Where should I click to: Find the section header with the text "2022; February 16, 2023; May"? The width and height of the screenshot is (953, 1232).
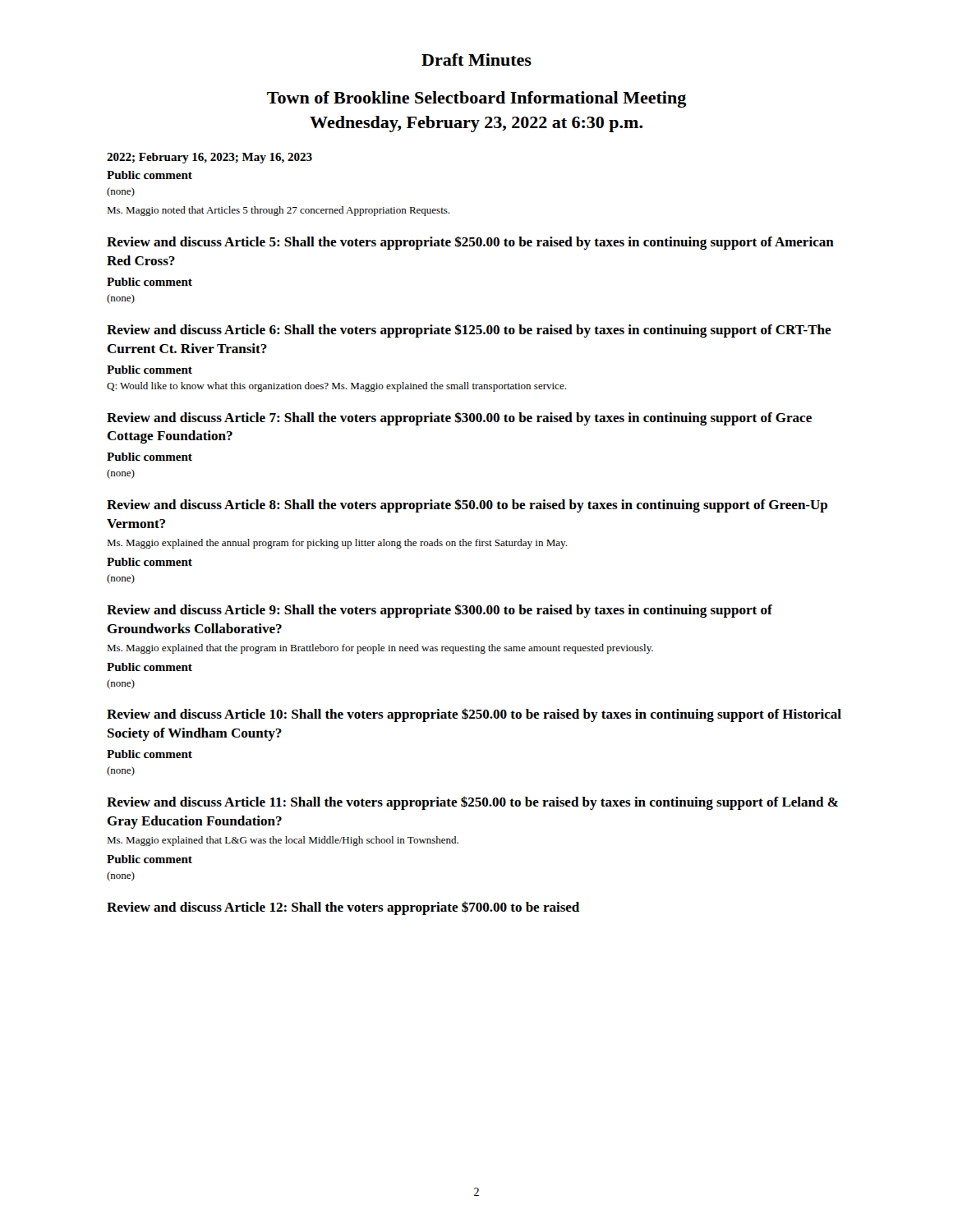pos(210,157)
